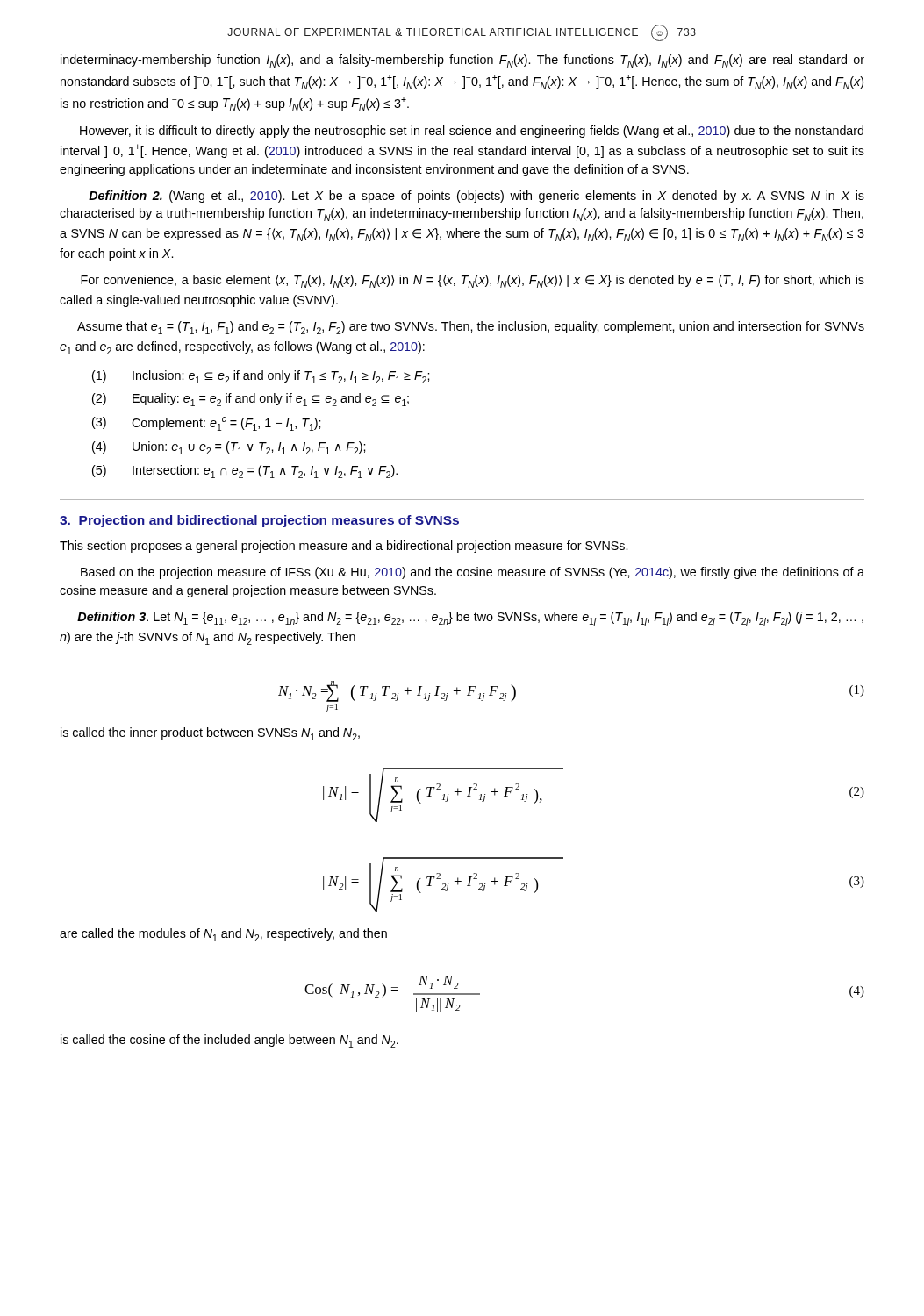Navigate to the block starting "3. Projection and bidirectional projection"

[x=260, y=520]
